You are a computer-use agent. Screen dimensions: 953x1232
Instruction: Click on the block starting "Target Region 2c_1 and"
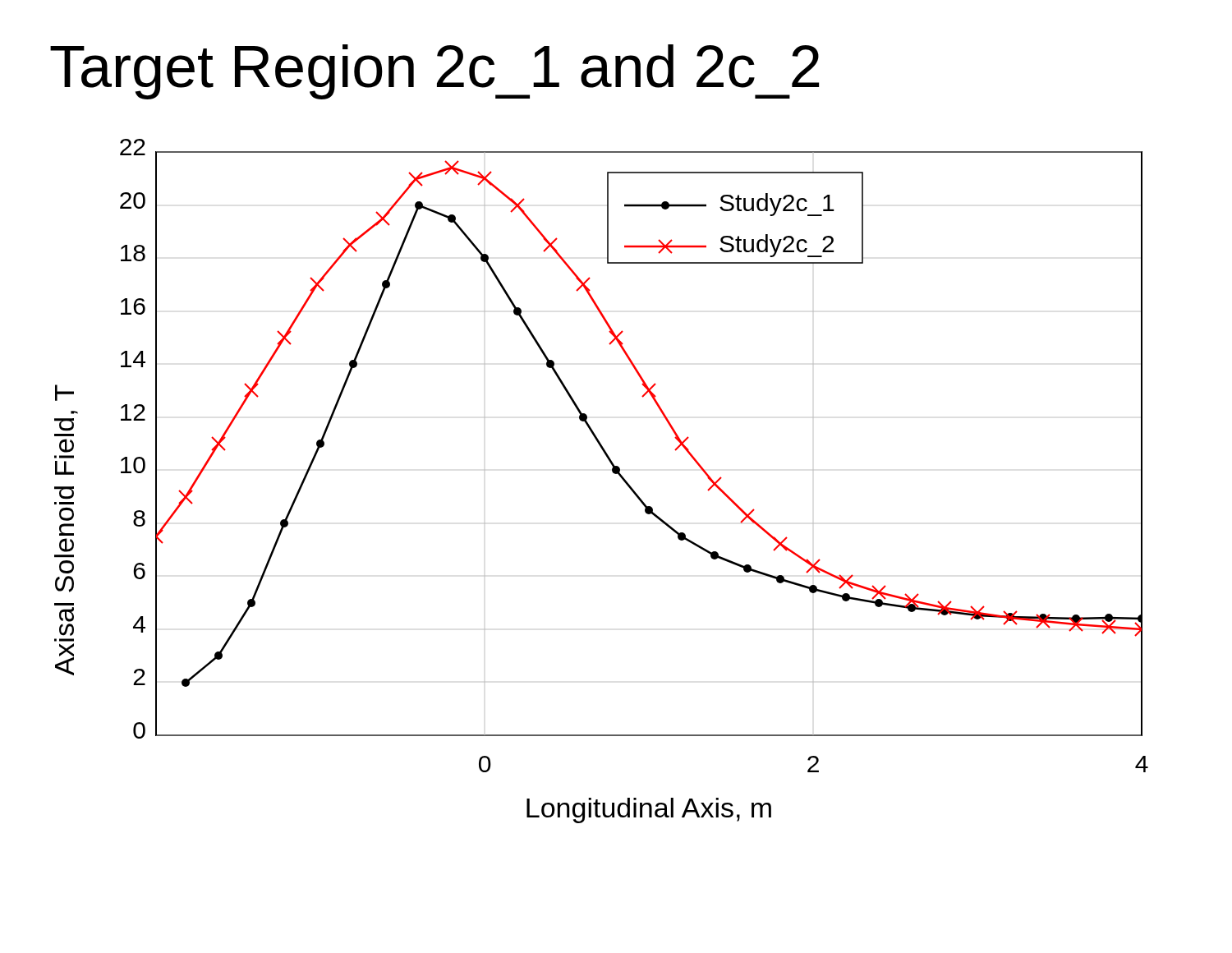[436, 67]
